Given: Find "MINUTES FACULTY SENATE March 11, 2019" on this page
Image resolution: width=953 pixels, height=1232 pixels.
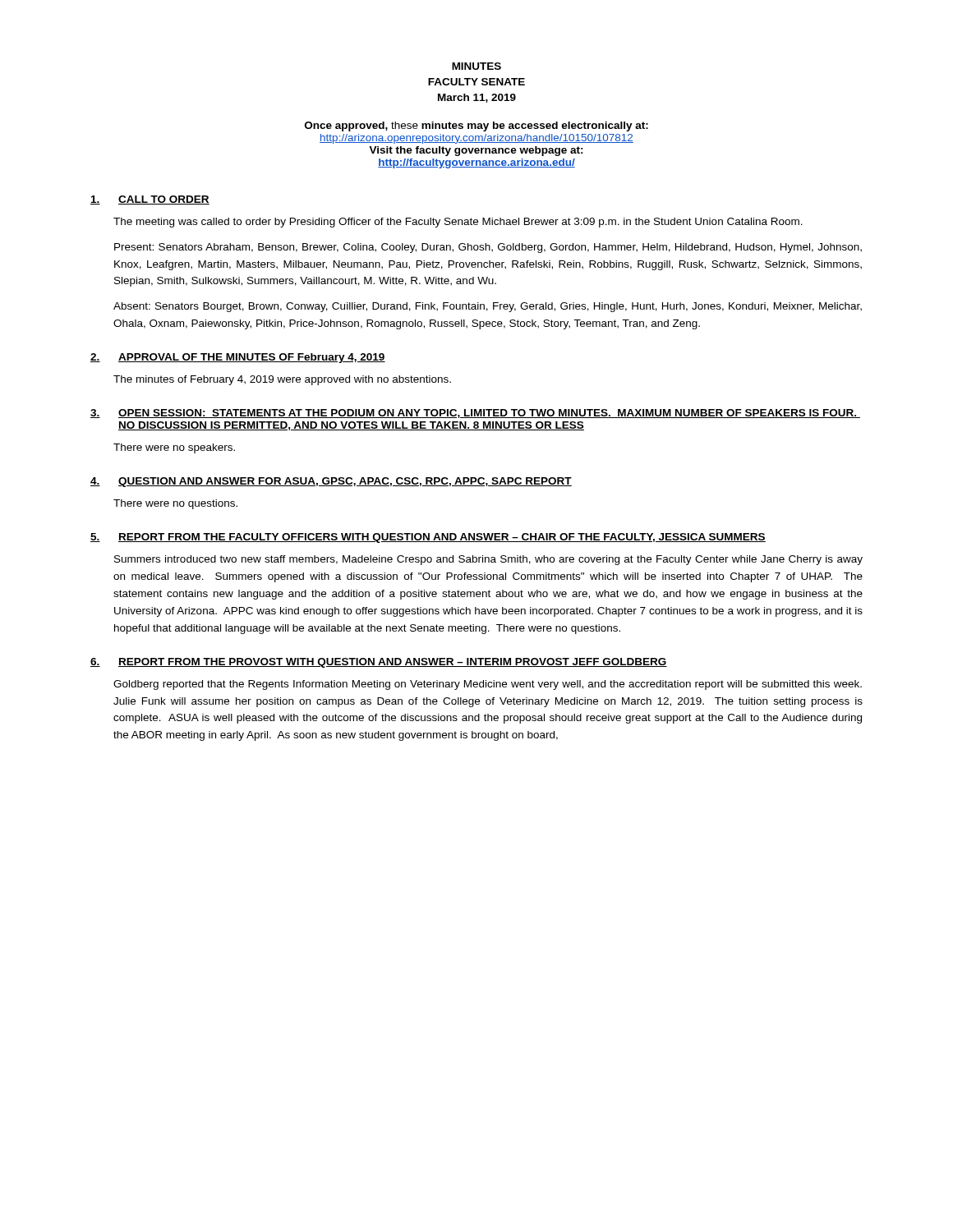Looking at the screenshot, I should coord(476,82).
